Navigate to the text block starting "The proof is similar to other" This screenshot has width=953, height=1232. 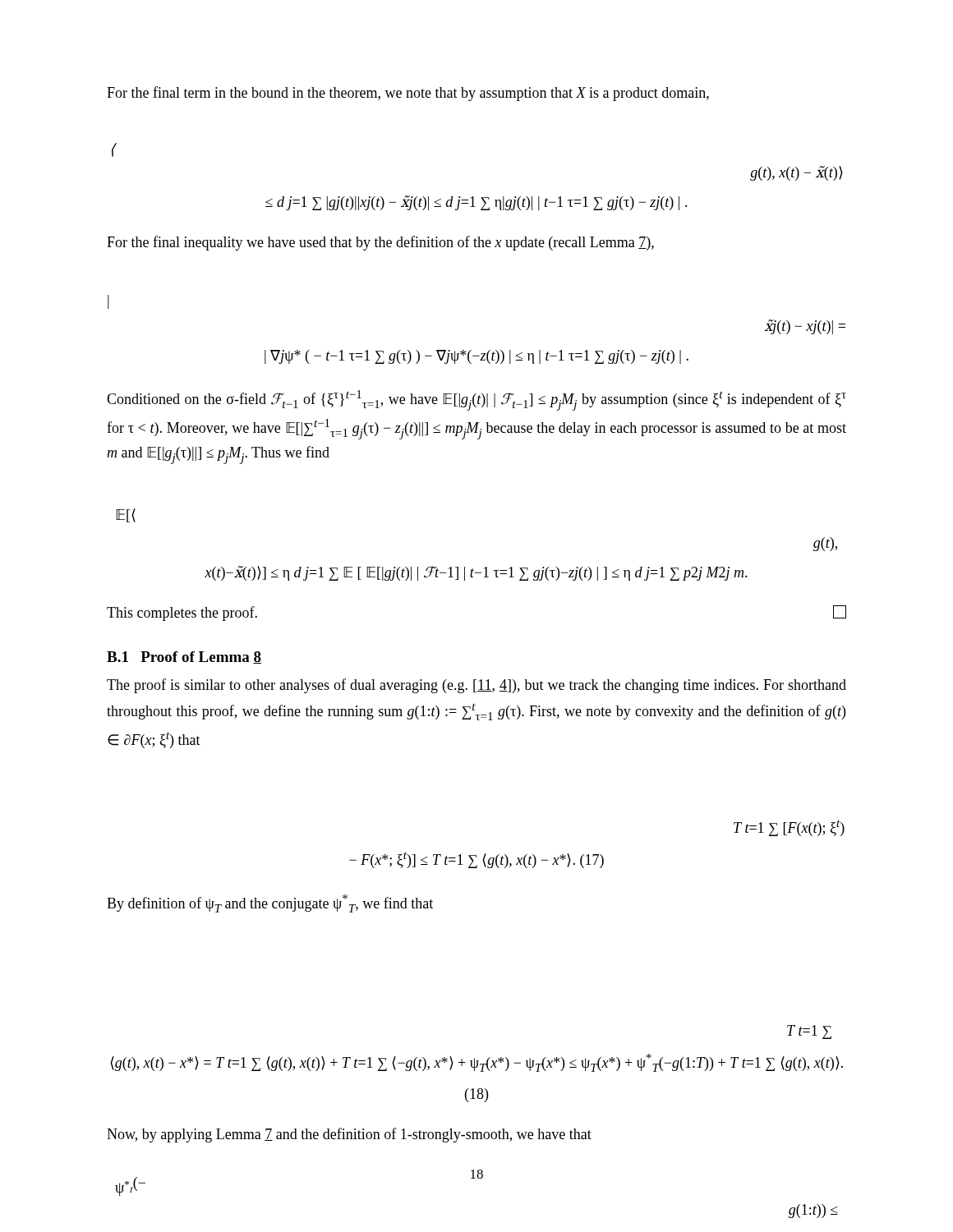pos(476,713)
